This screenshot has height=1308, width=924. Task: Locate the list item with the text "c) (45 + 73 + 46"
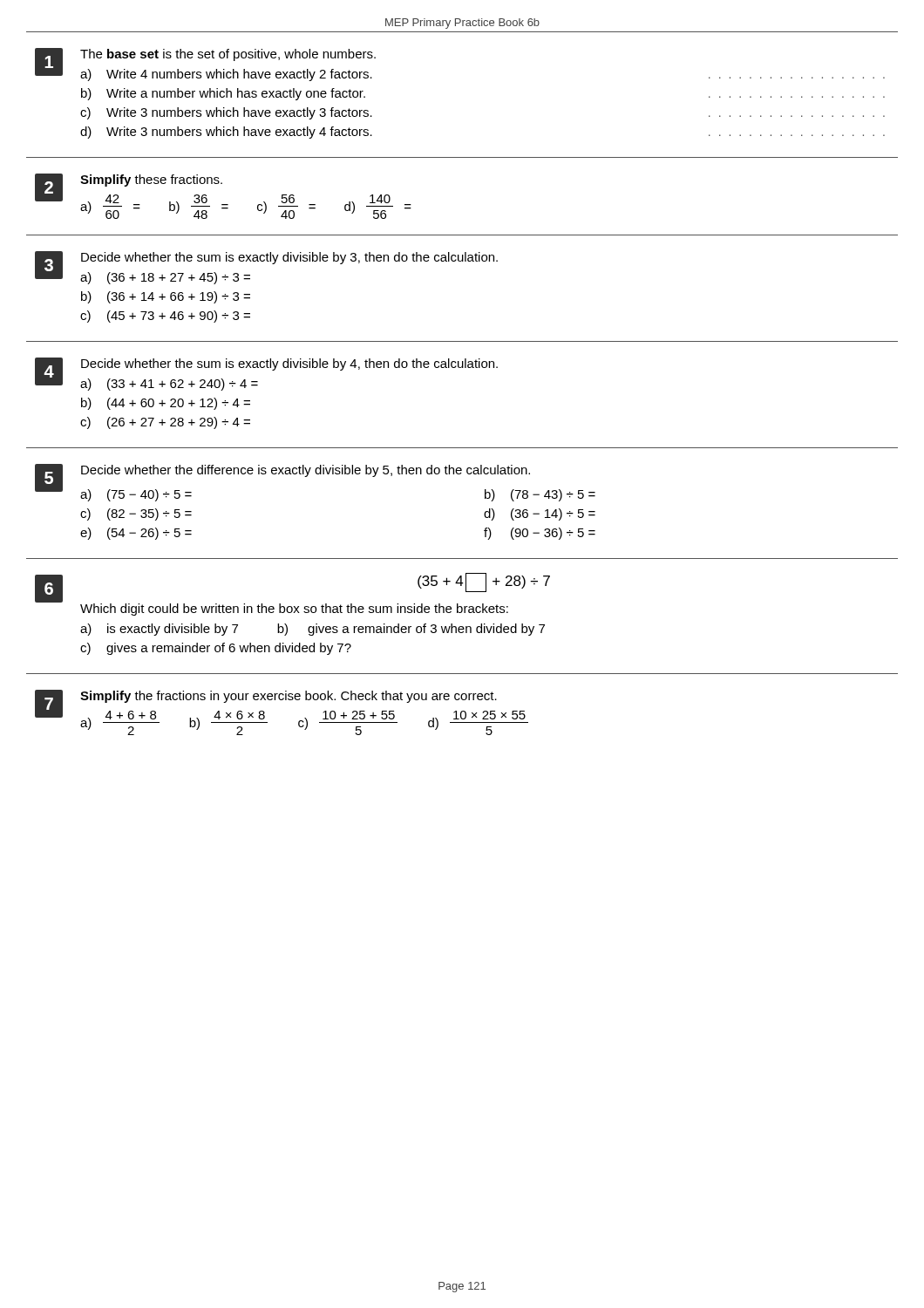coord(166,315)
